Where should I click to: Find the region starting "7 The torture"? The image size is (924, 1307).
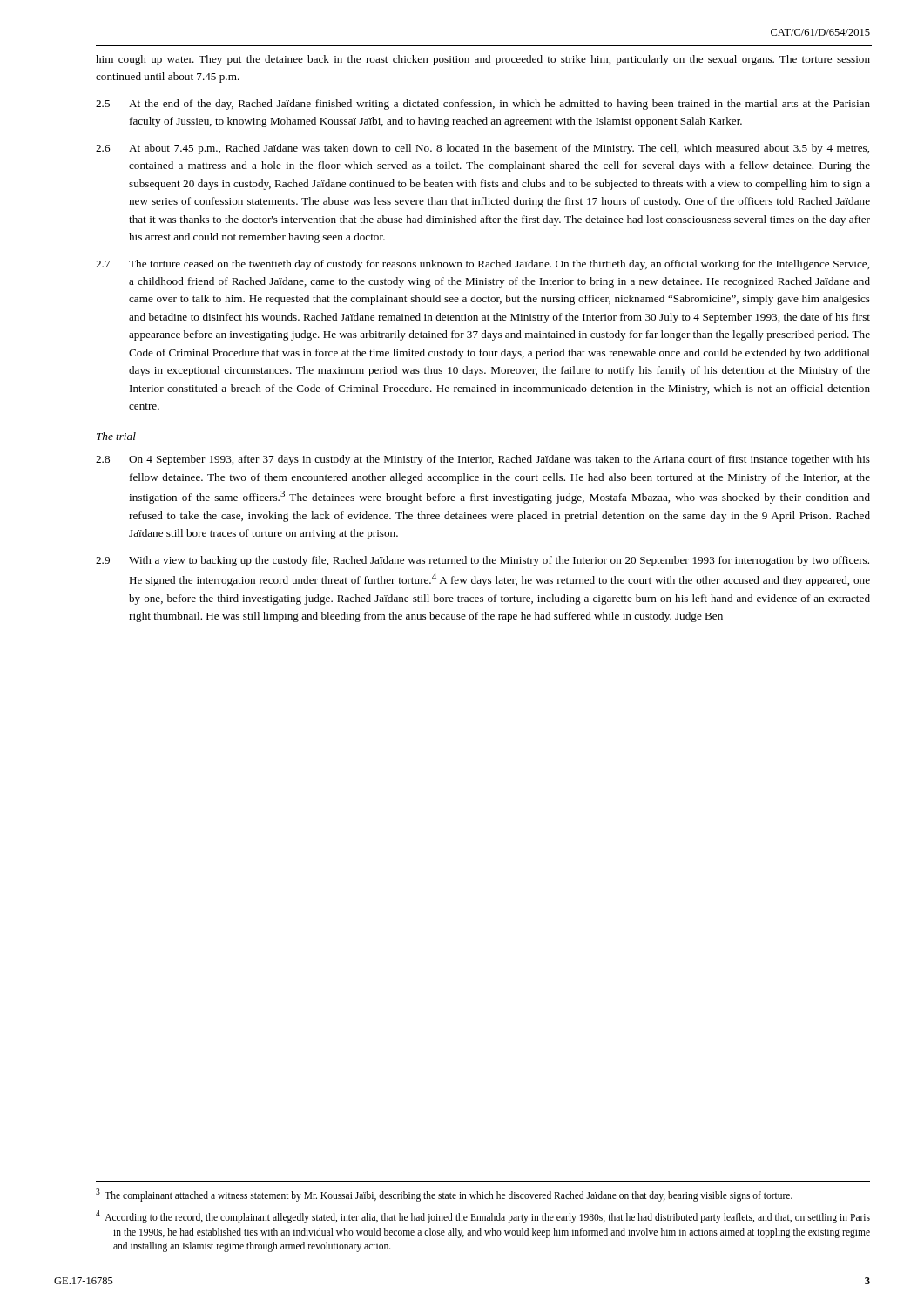pos(483,335)
